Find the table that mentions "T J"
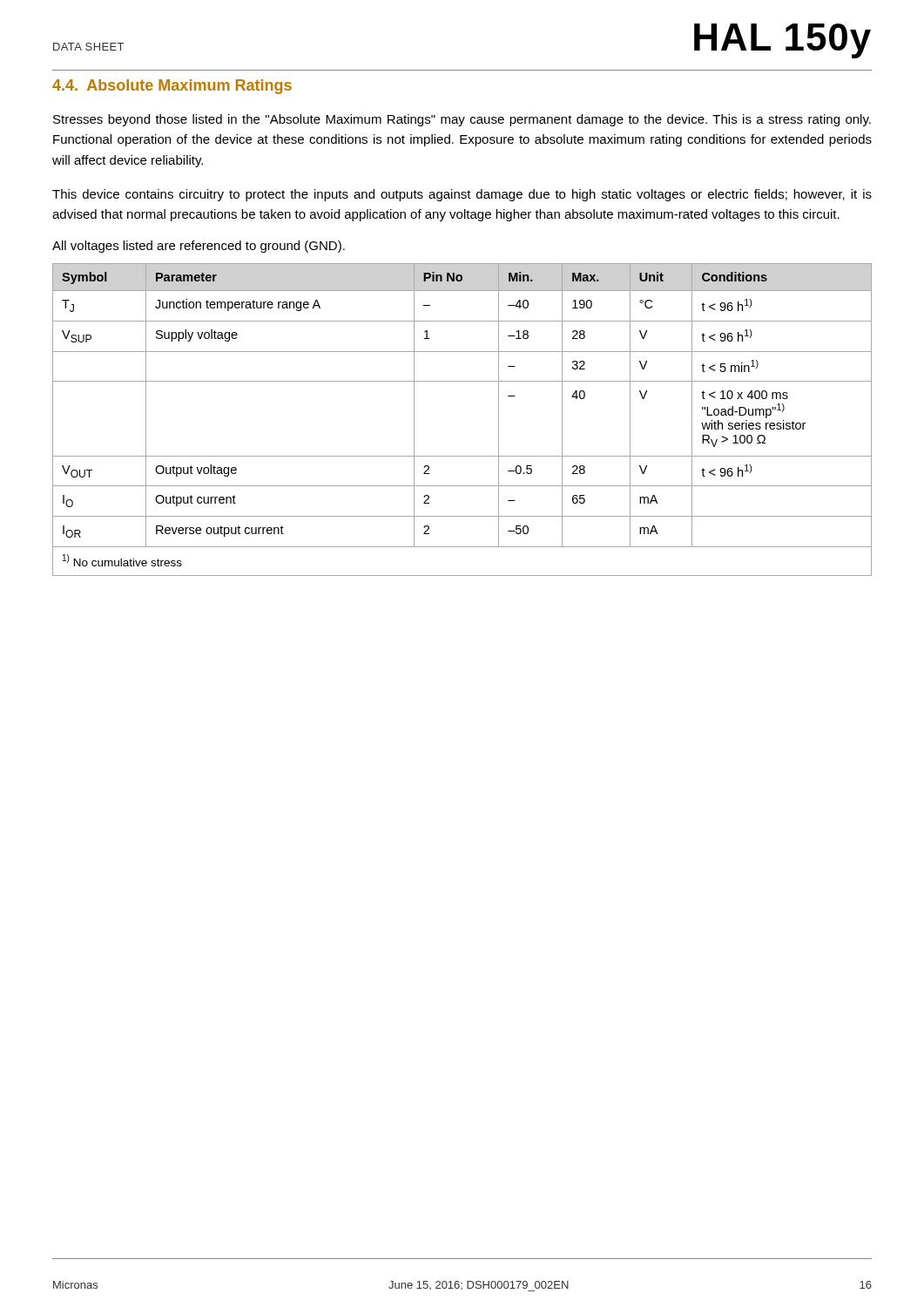 click(462, 420)
